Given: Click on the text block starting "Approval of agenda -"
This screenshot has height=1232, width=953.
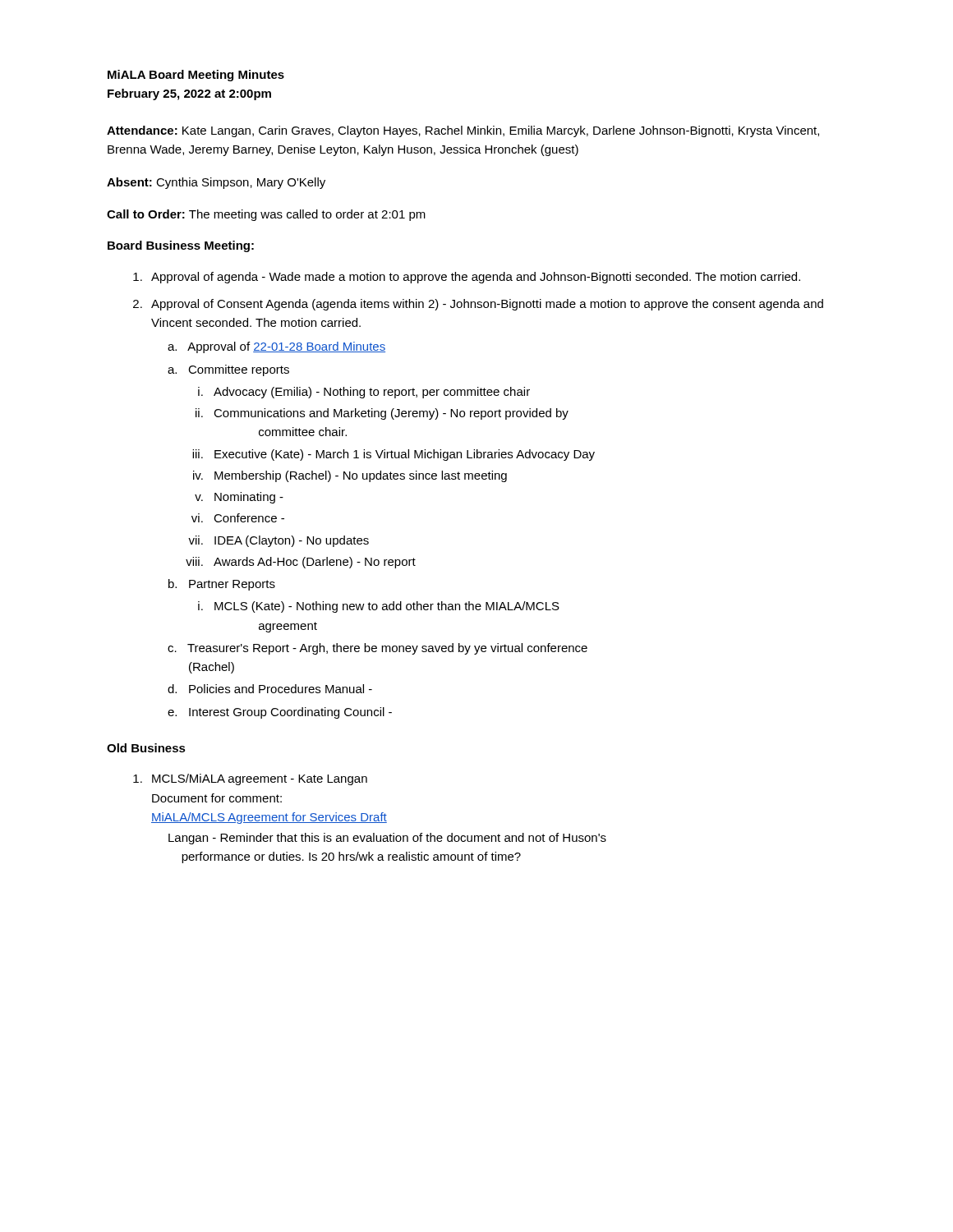Looking at the screenshot, I should pyautogui.click(x=488, y=276).
